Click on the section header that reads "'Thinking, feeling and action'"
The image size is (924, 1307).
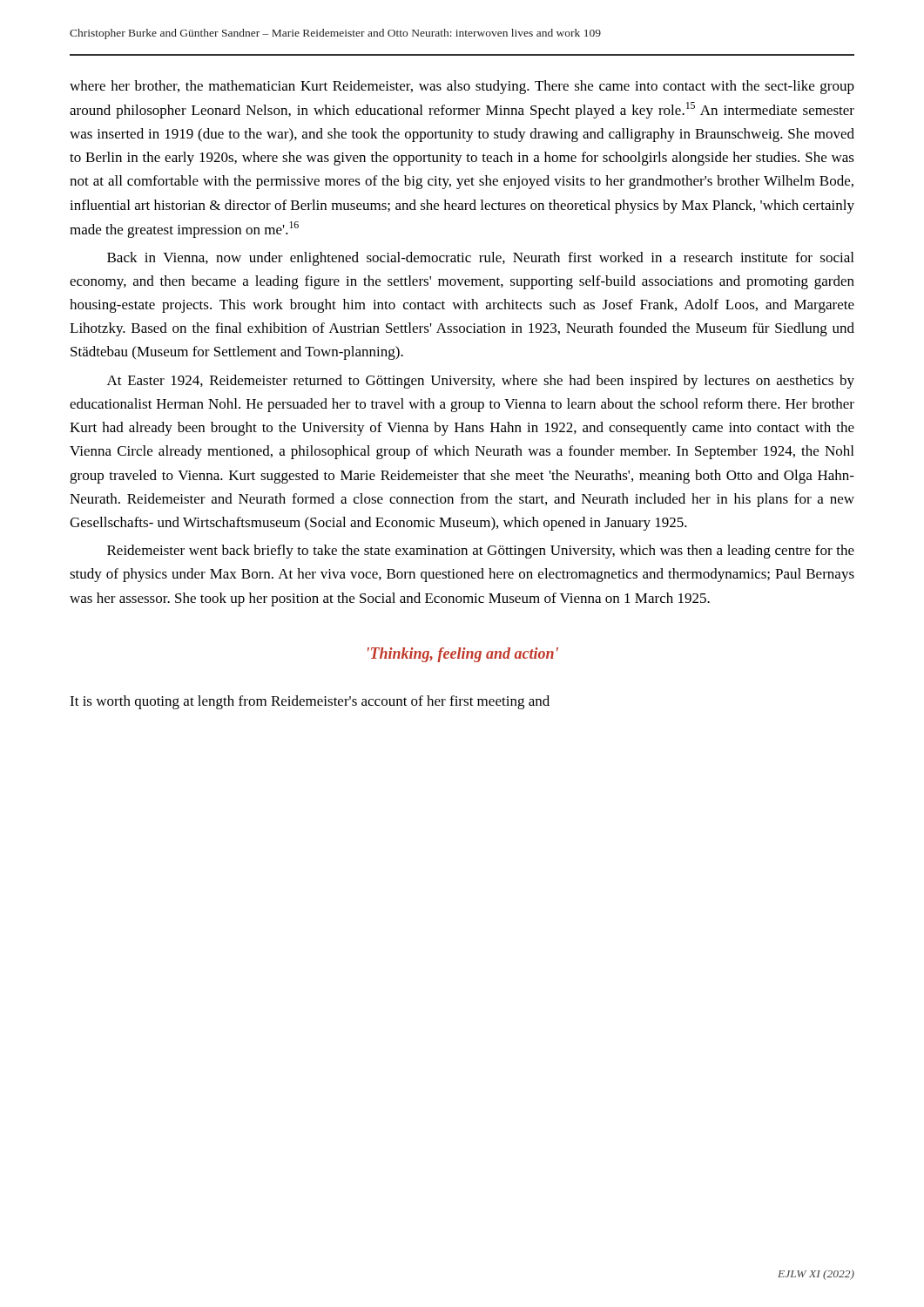462,653
